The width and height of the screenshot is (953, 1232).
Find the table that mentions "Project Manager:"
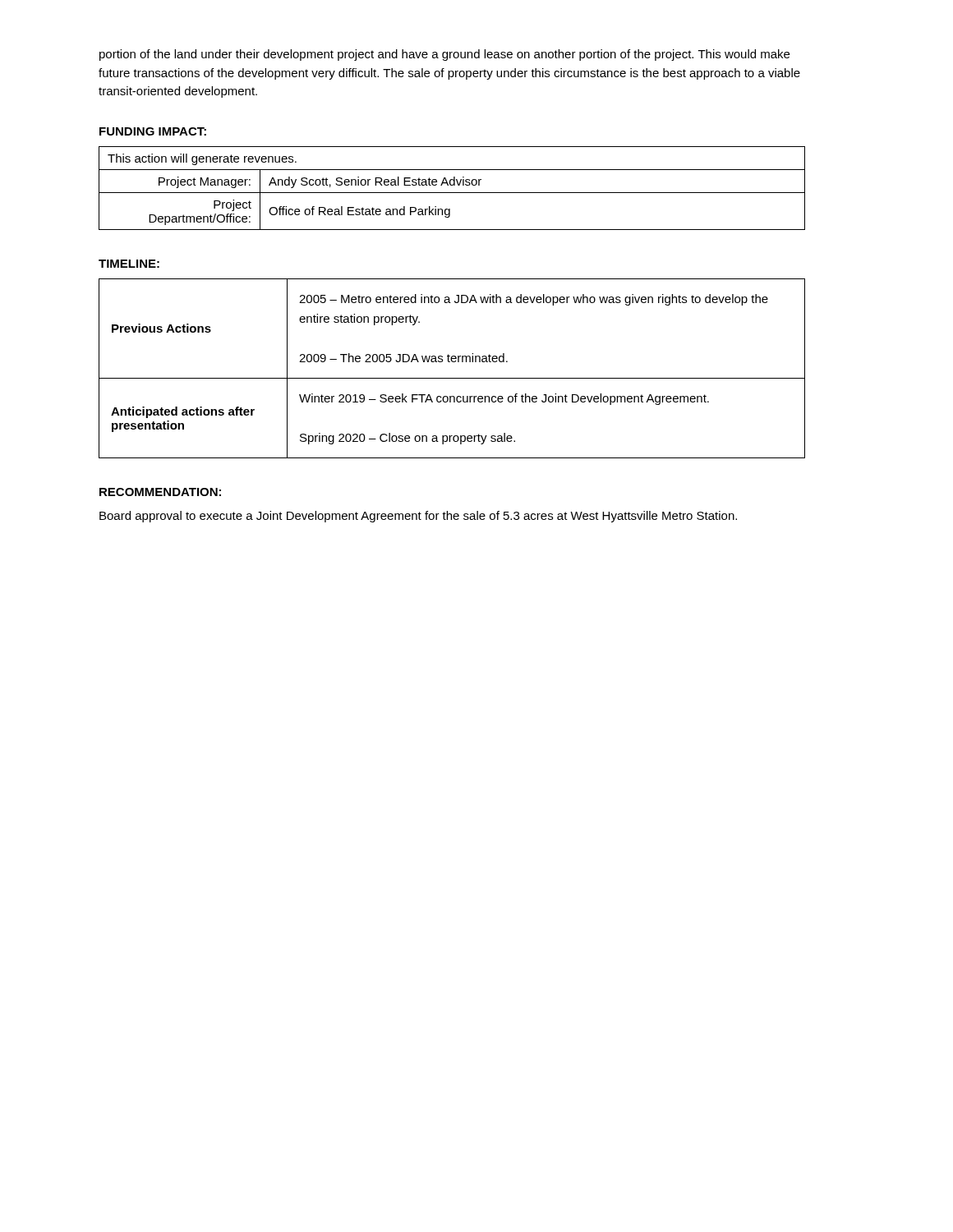coord(452,188)
